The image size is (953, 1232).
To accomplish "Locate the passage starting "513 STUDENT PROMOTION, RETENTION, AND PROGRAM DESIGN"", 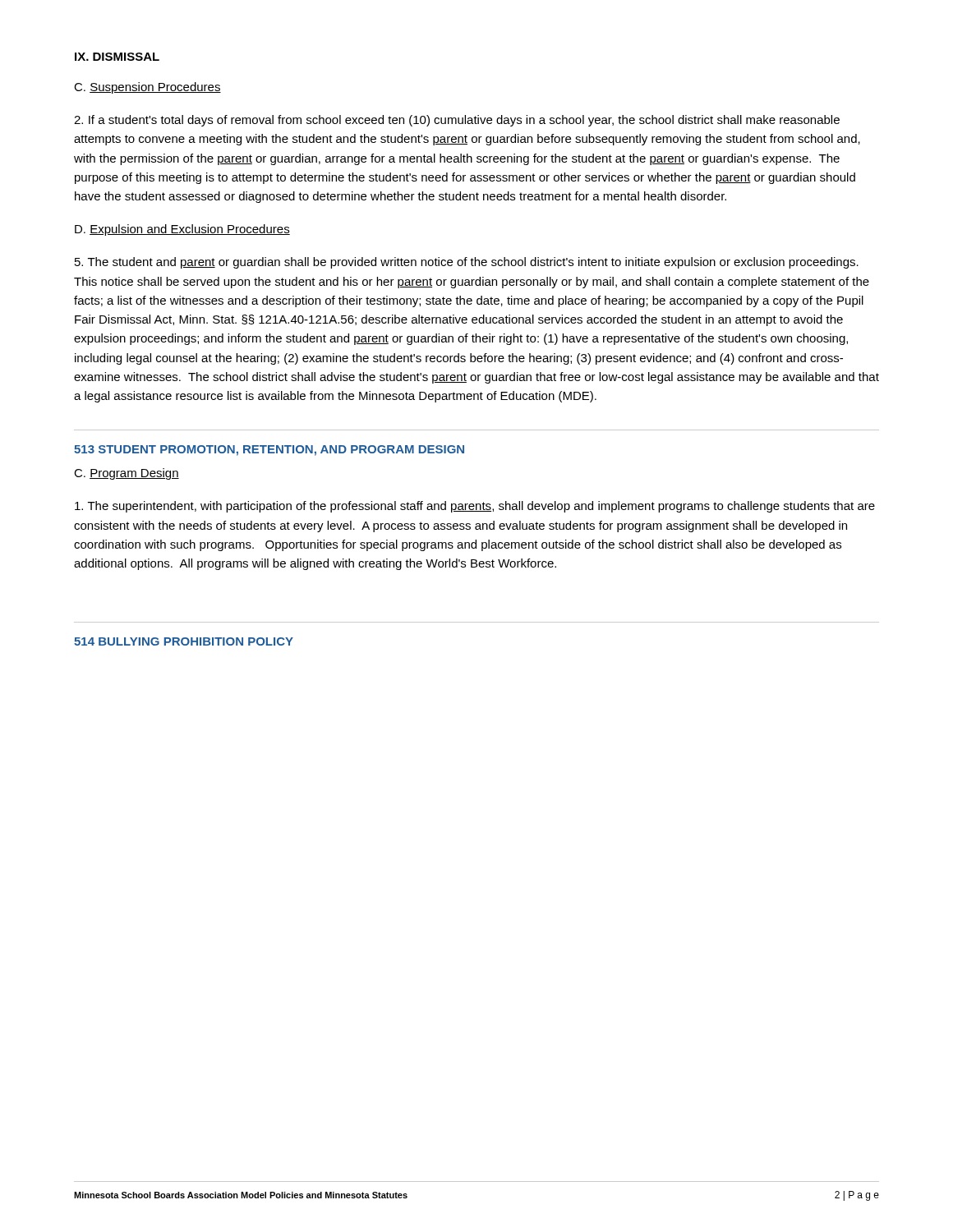I will pos(269,451).
